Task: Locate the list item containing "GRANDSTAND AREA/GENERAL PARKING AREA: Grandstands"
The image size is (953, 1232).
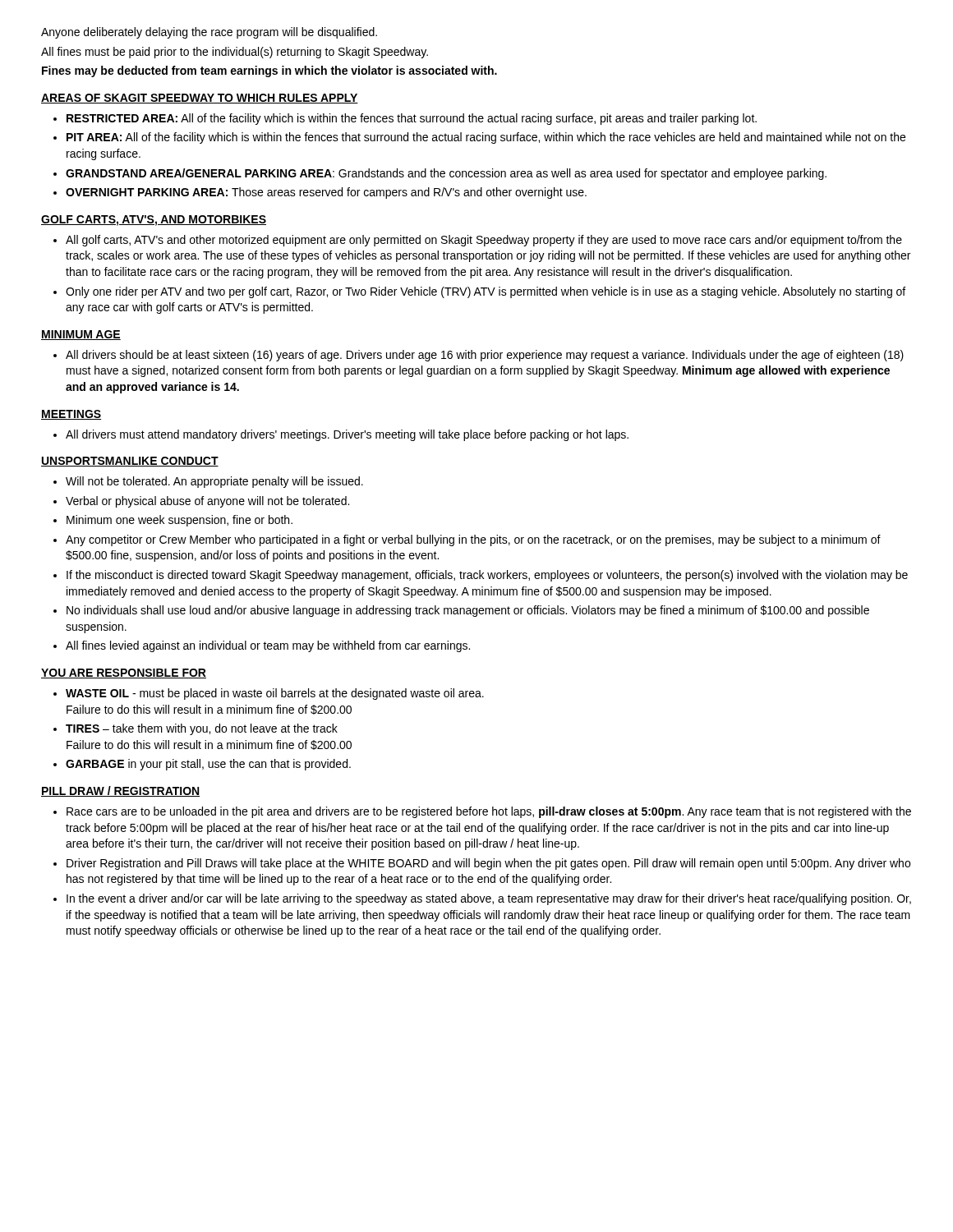Action: point(447,173)
